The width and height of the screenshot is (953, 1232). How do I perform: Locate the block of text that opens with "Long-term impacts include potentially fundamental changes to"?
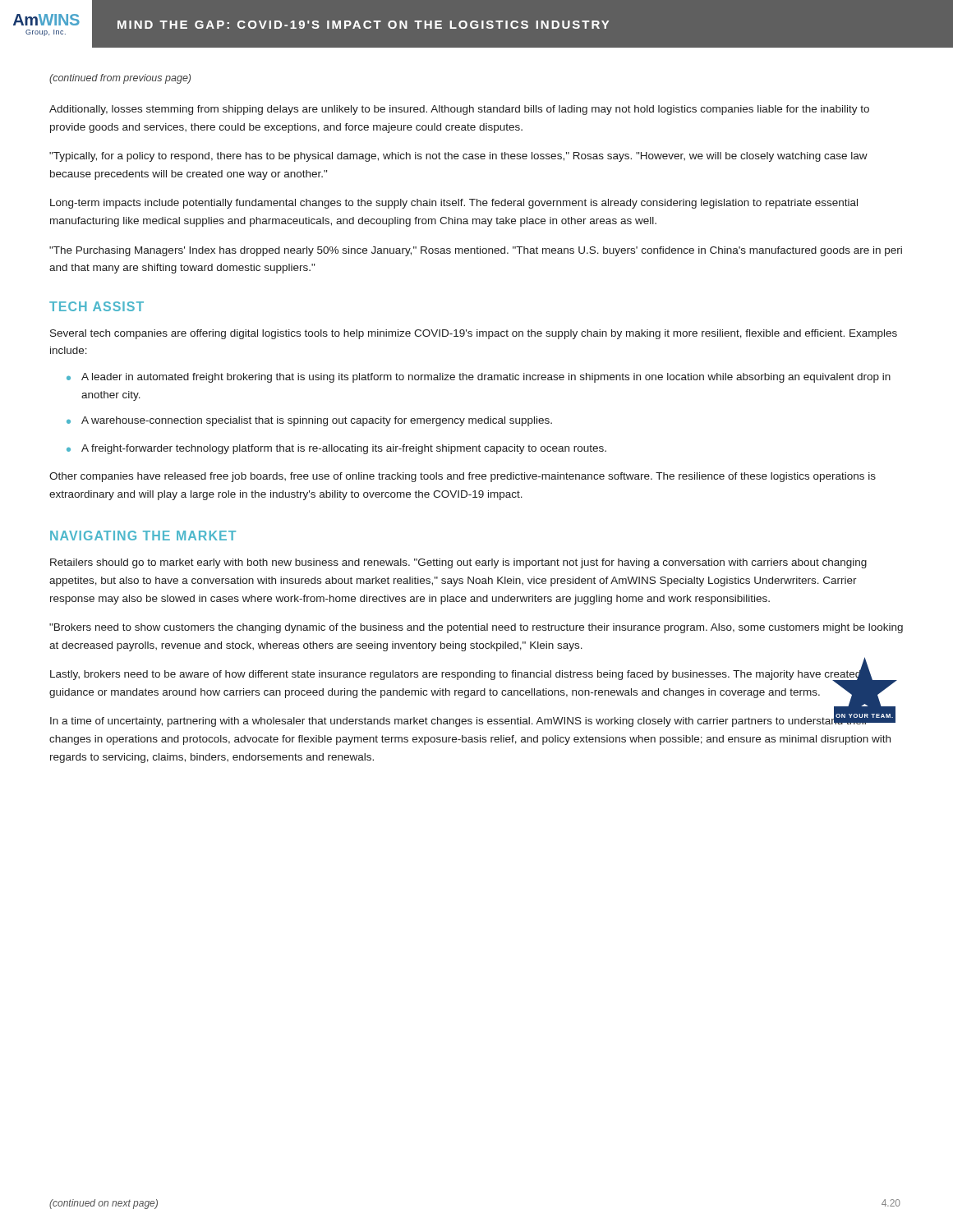coord(454,212)
